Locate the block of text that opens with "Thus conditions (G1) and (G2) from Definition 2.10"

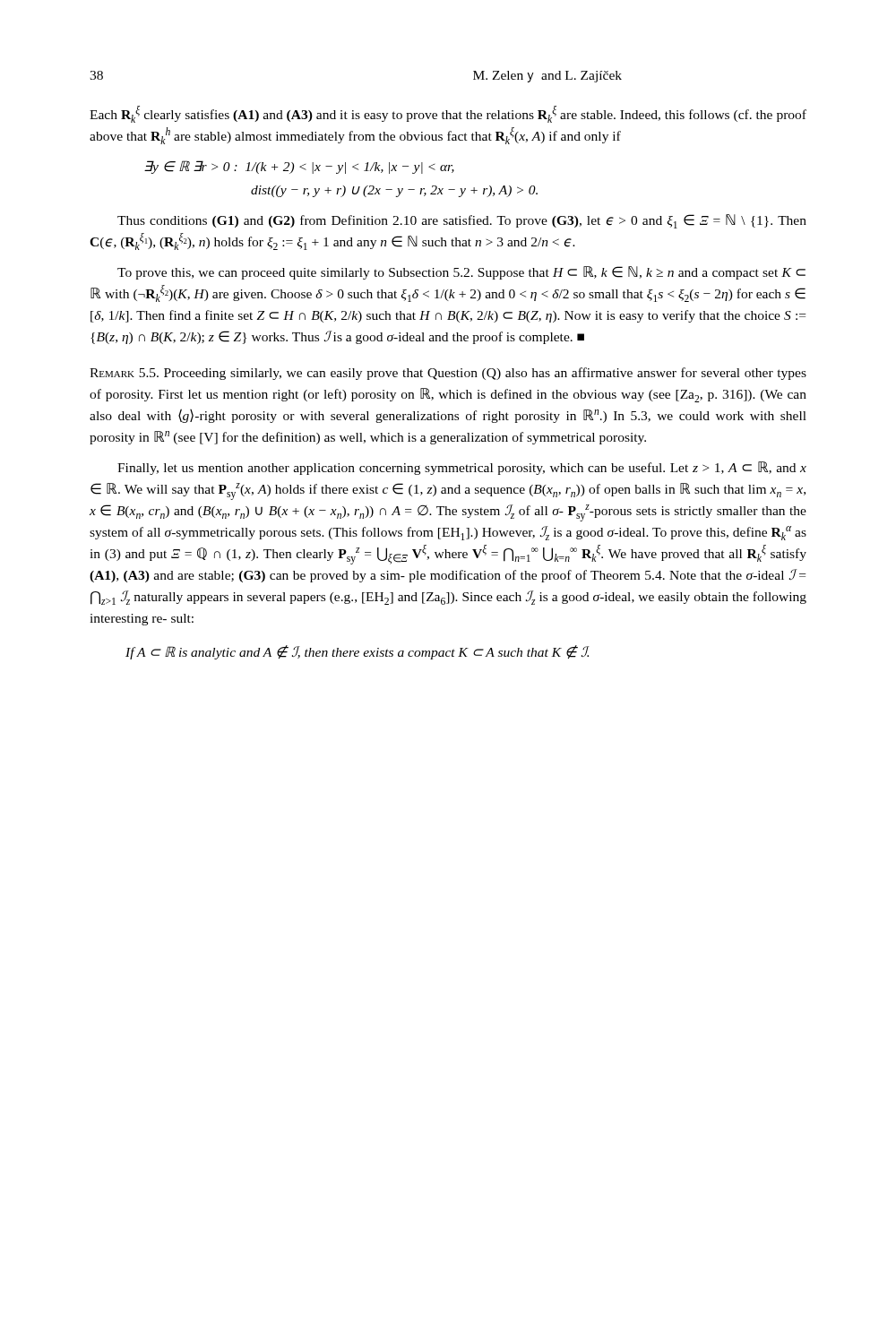448,233
